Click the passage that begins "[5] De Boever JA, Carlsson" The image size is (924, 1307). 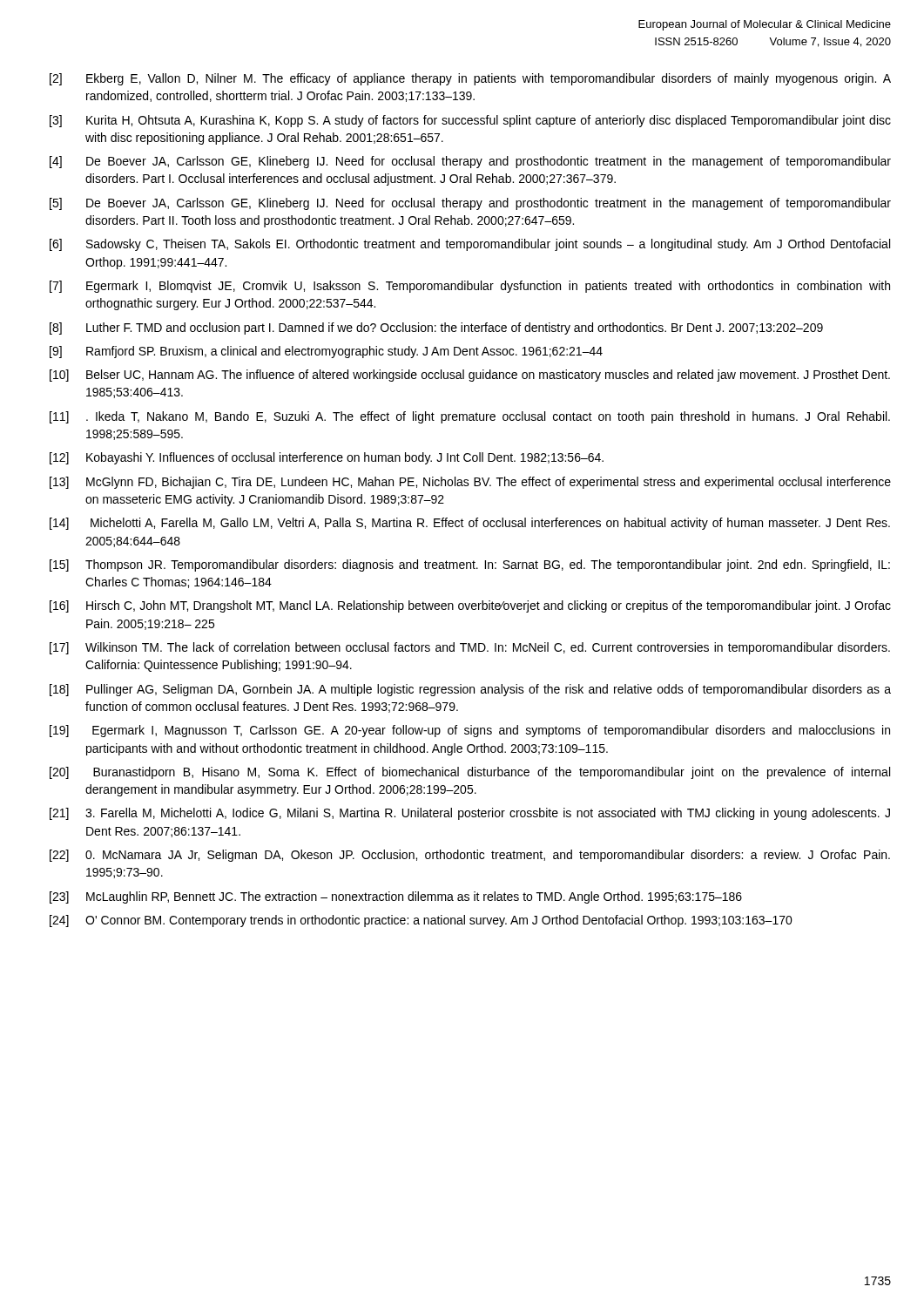470,212
